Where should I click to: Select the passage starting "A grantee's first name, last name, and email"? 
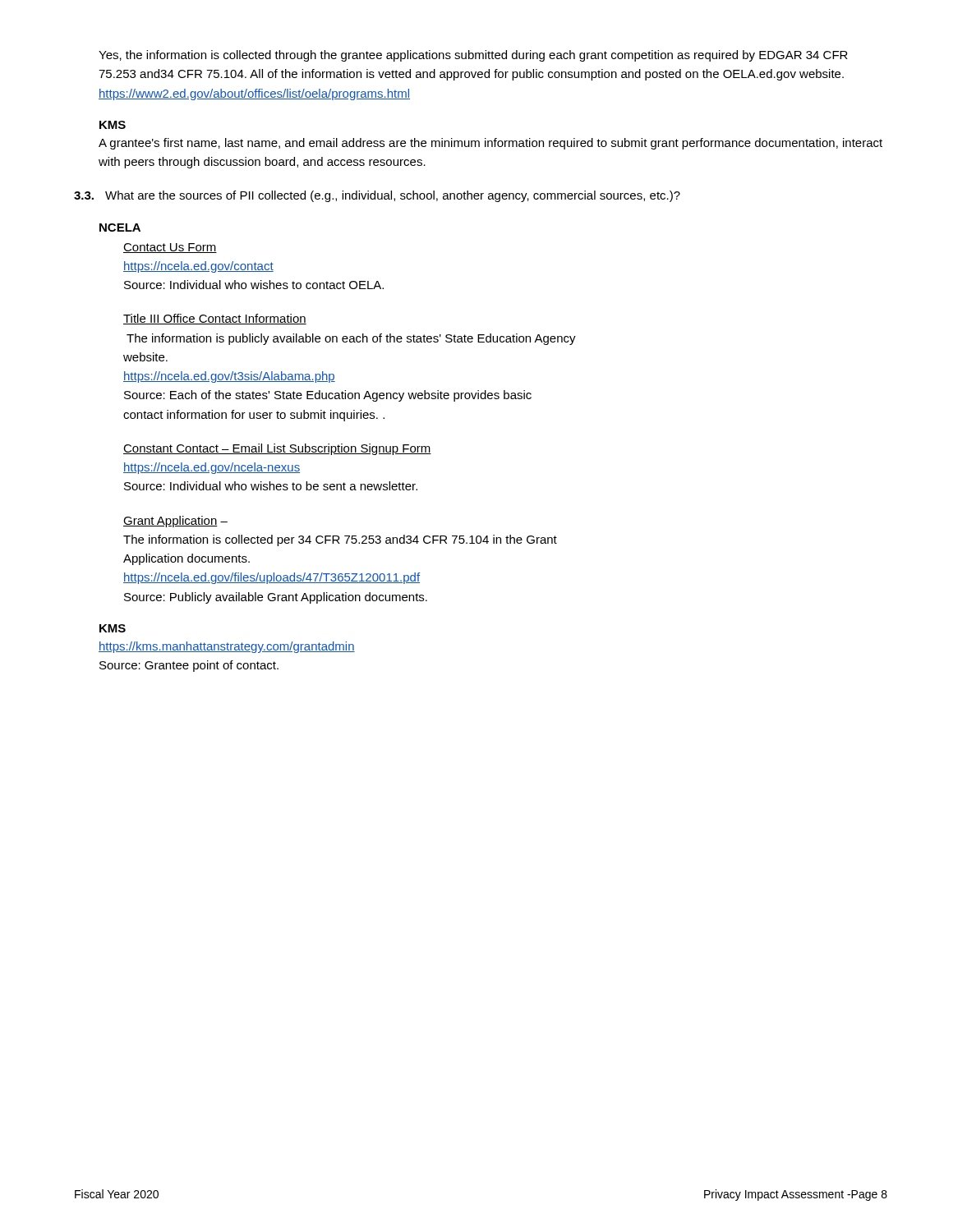(491, 152)
